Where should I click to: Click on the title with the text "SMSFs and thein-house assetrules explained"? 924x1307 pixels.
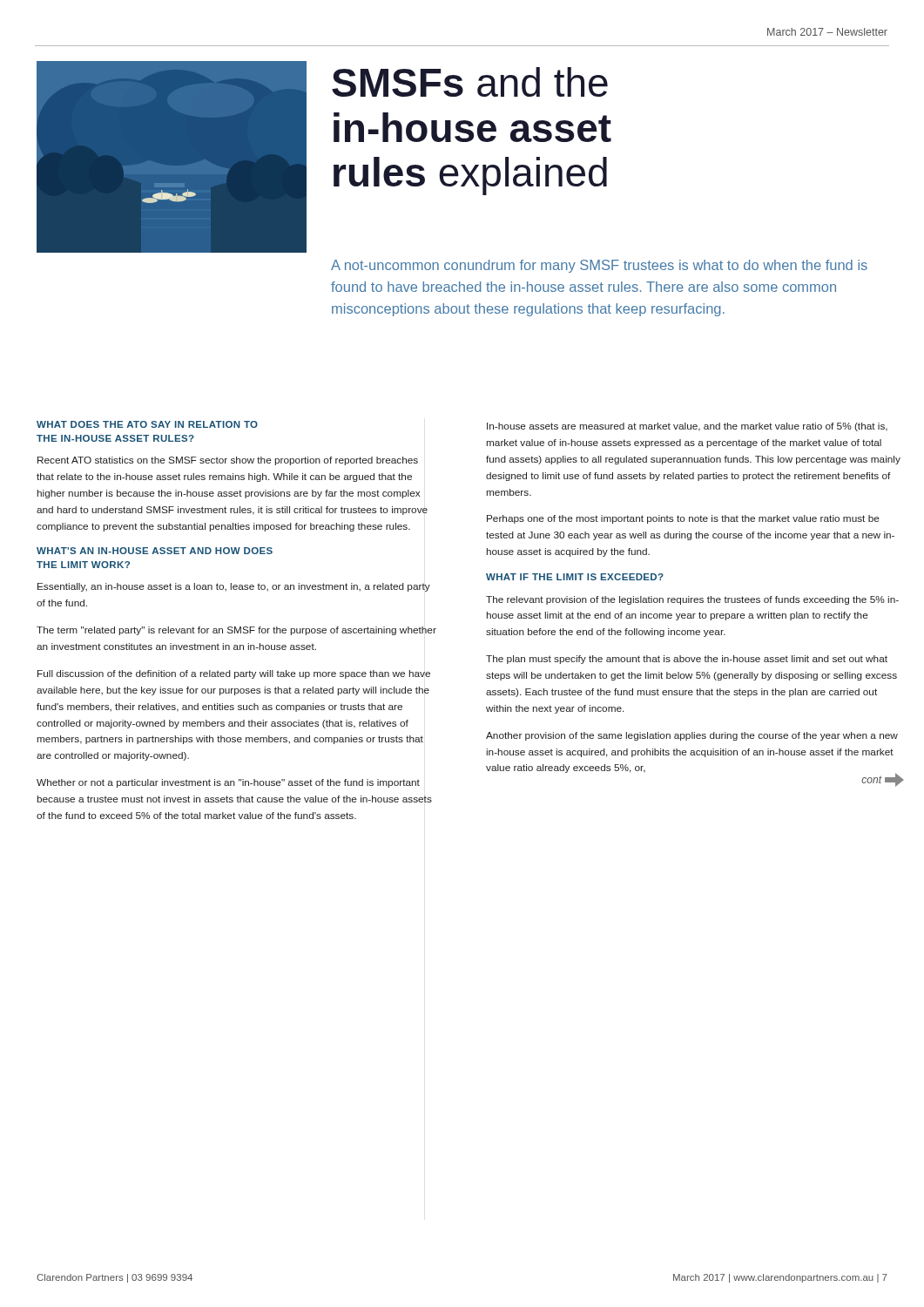tap(609, 128)
